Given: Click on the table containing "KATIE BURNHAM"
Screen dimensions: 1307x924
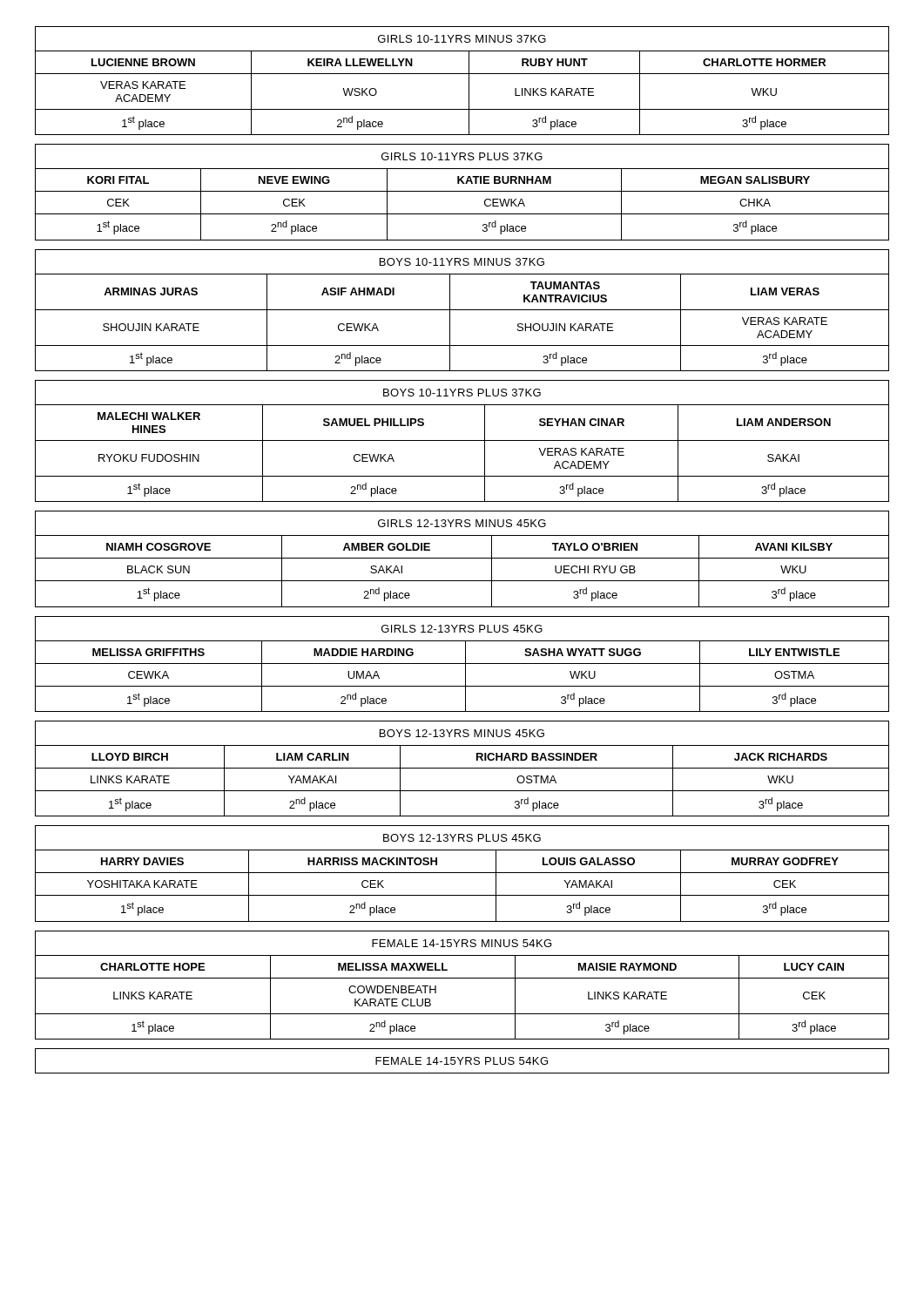Looking at the screenshot, I should tap(462, 192).
